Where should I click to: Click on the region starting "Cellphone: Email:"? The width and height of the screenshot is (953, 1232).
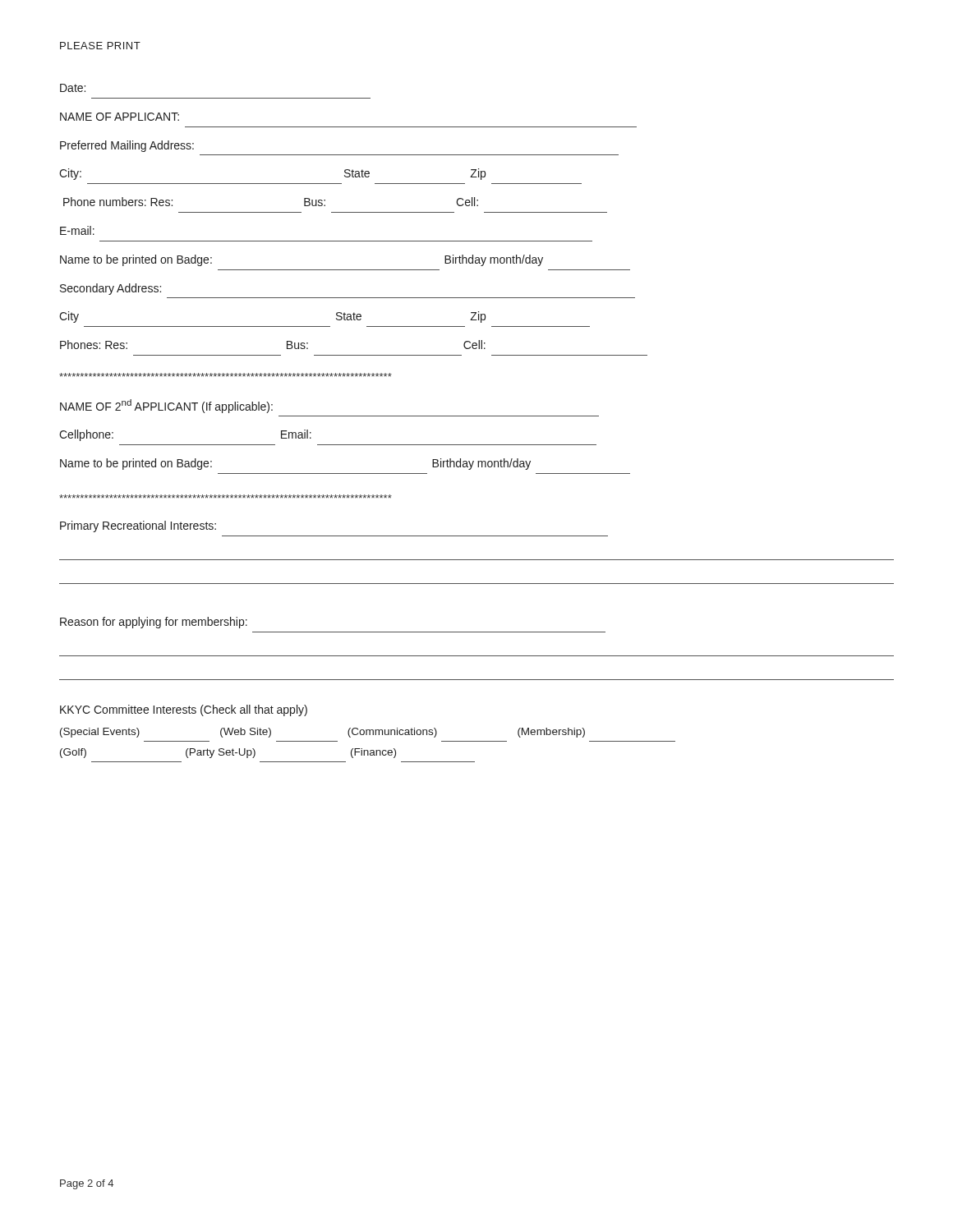328,435
